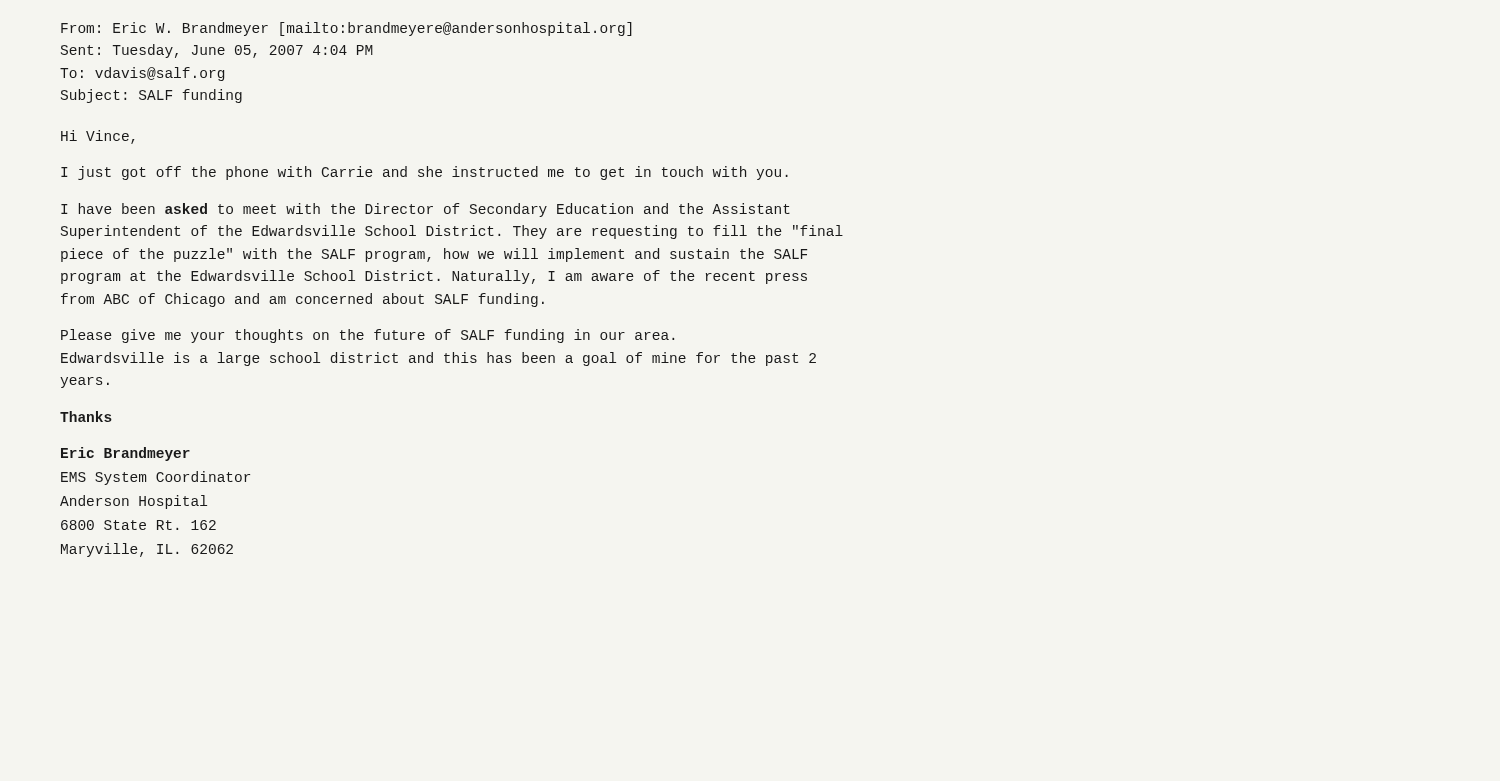
Task: Select the text block containing "Please give me your"
Action: click(439, 359)
